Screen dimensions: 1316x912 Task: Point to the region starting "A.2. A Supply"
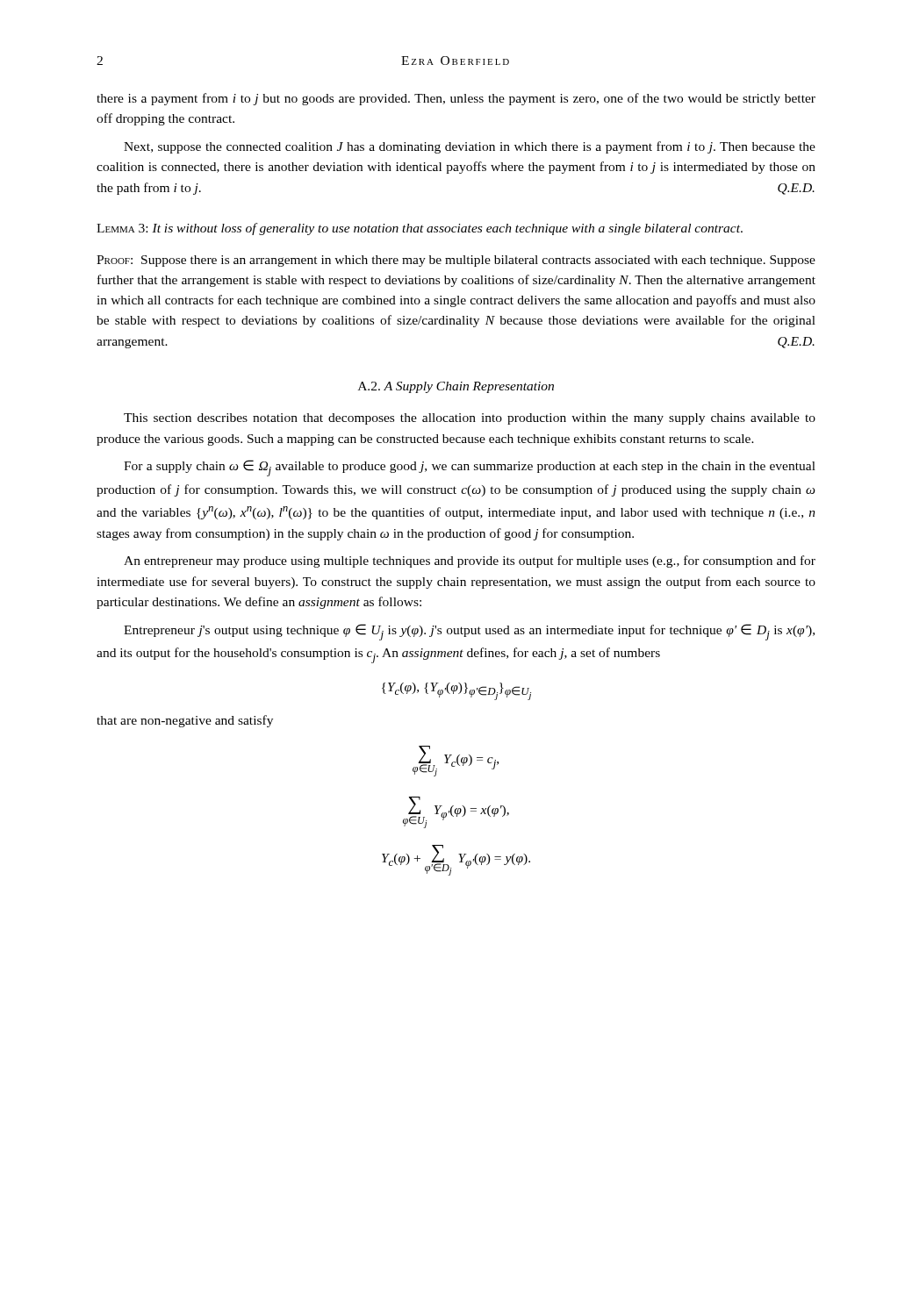tap(456, 386)
